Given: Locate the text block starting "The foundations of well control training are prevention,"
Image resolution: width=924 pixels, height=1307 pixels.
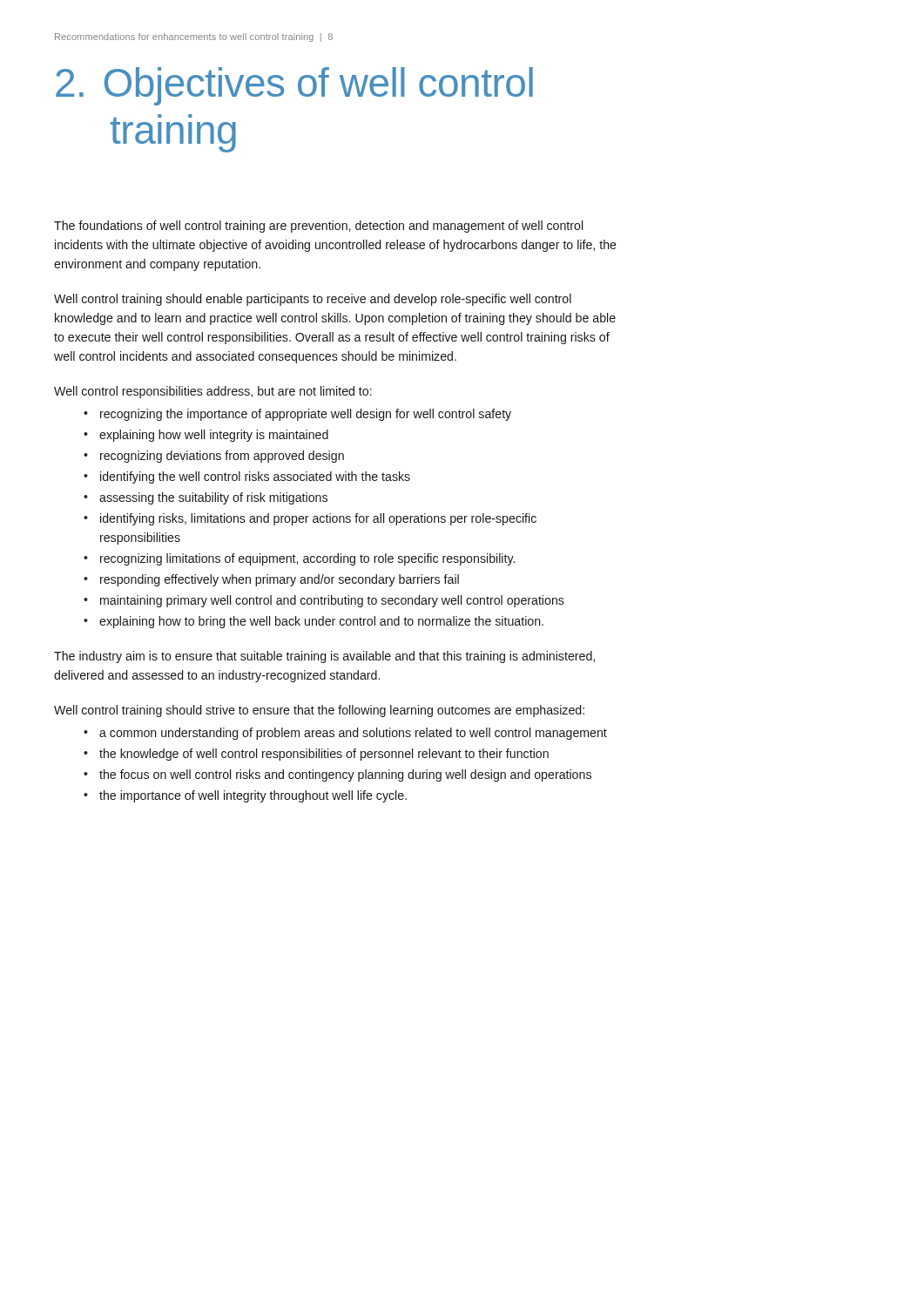Looking at the screenshot, I should [x=335, y=245].
